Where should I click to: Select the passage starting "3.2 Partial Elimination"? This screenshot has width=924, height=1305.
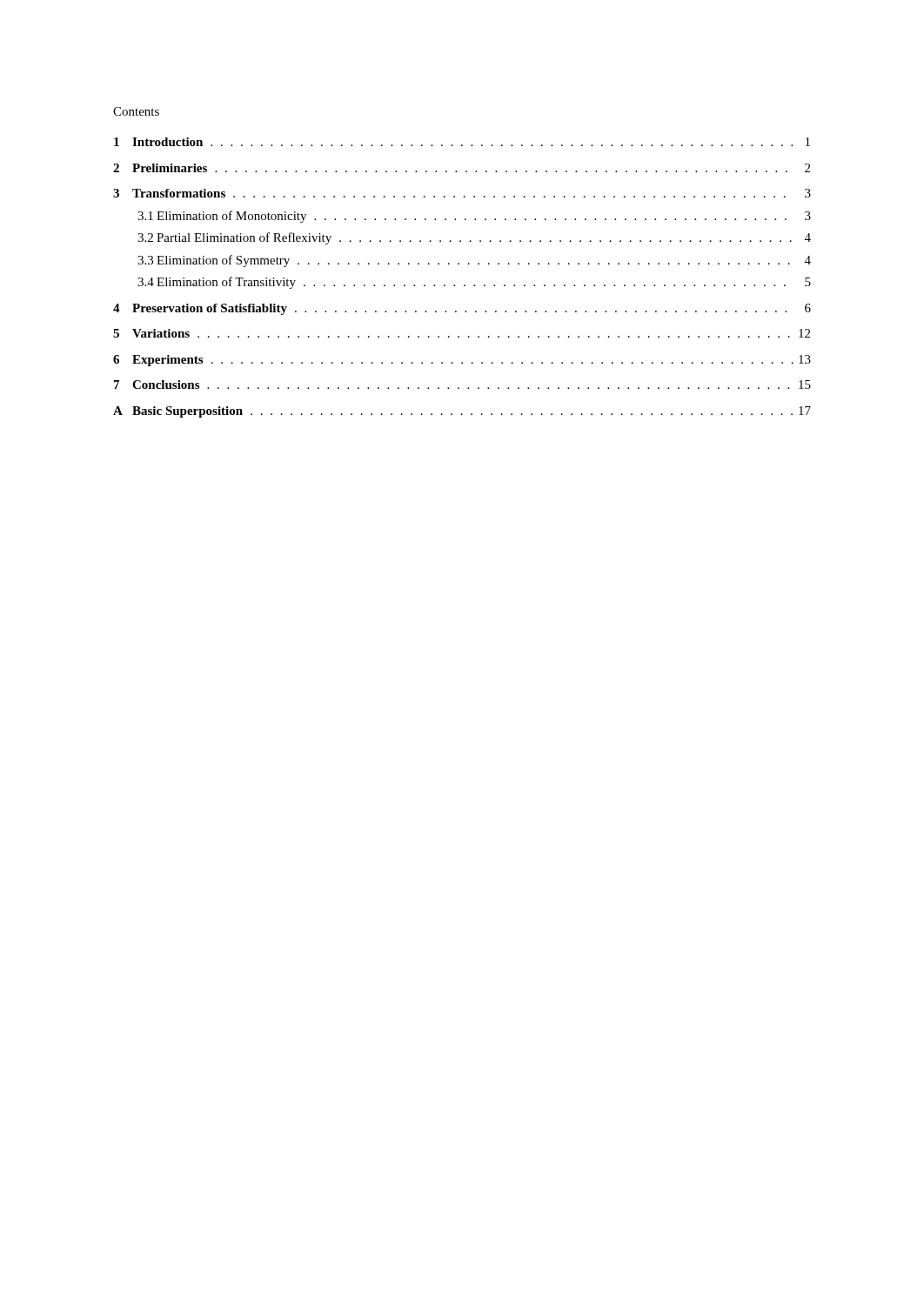(474, 238)
